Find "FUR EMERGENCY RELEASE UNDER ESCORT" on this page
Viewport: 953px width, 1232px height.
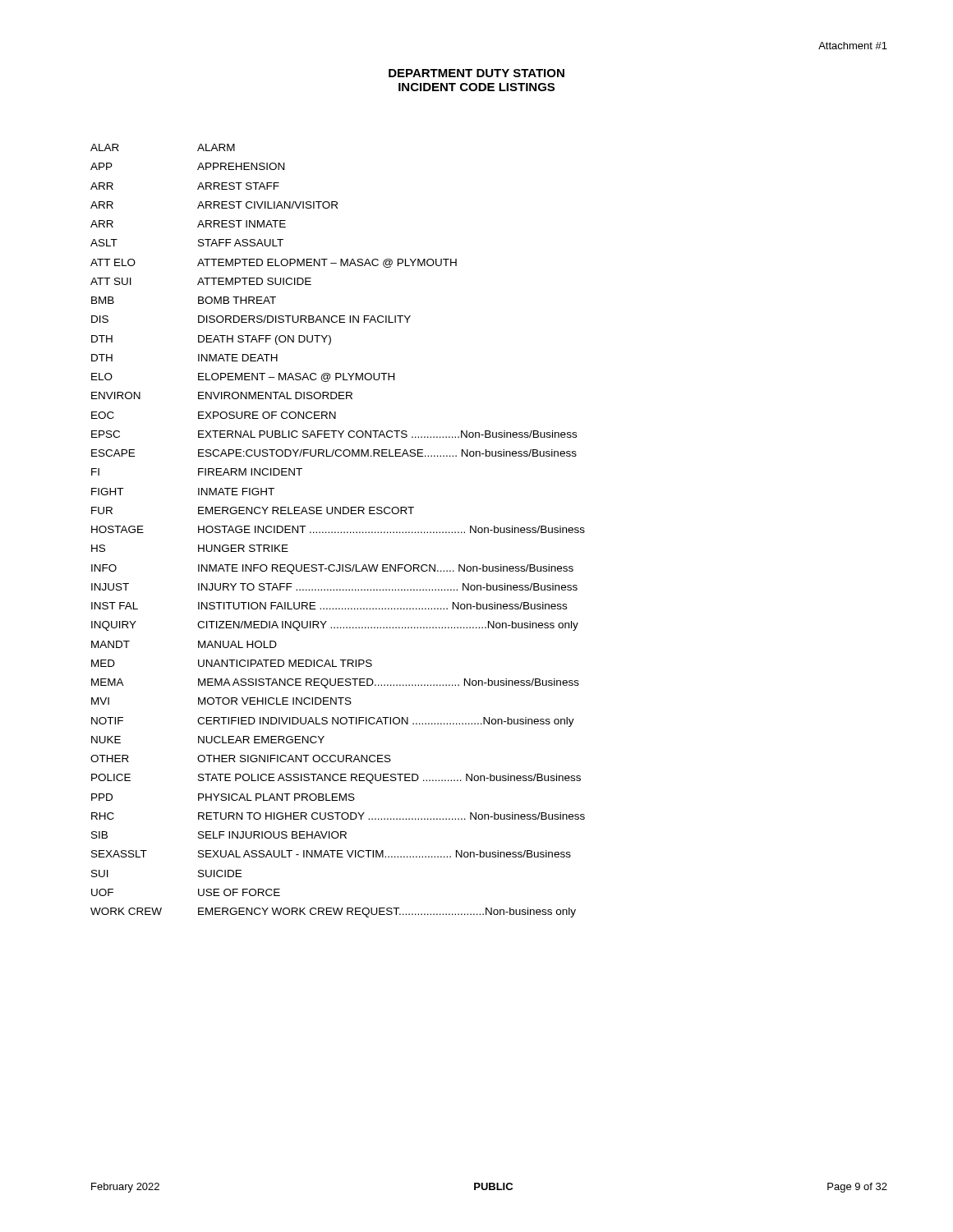coord(253,510)
